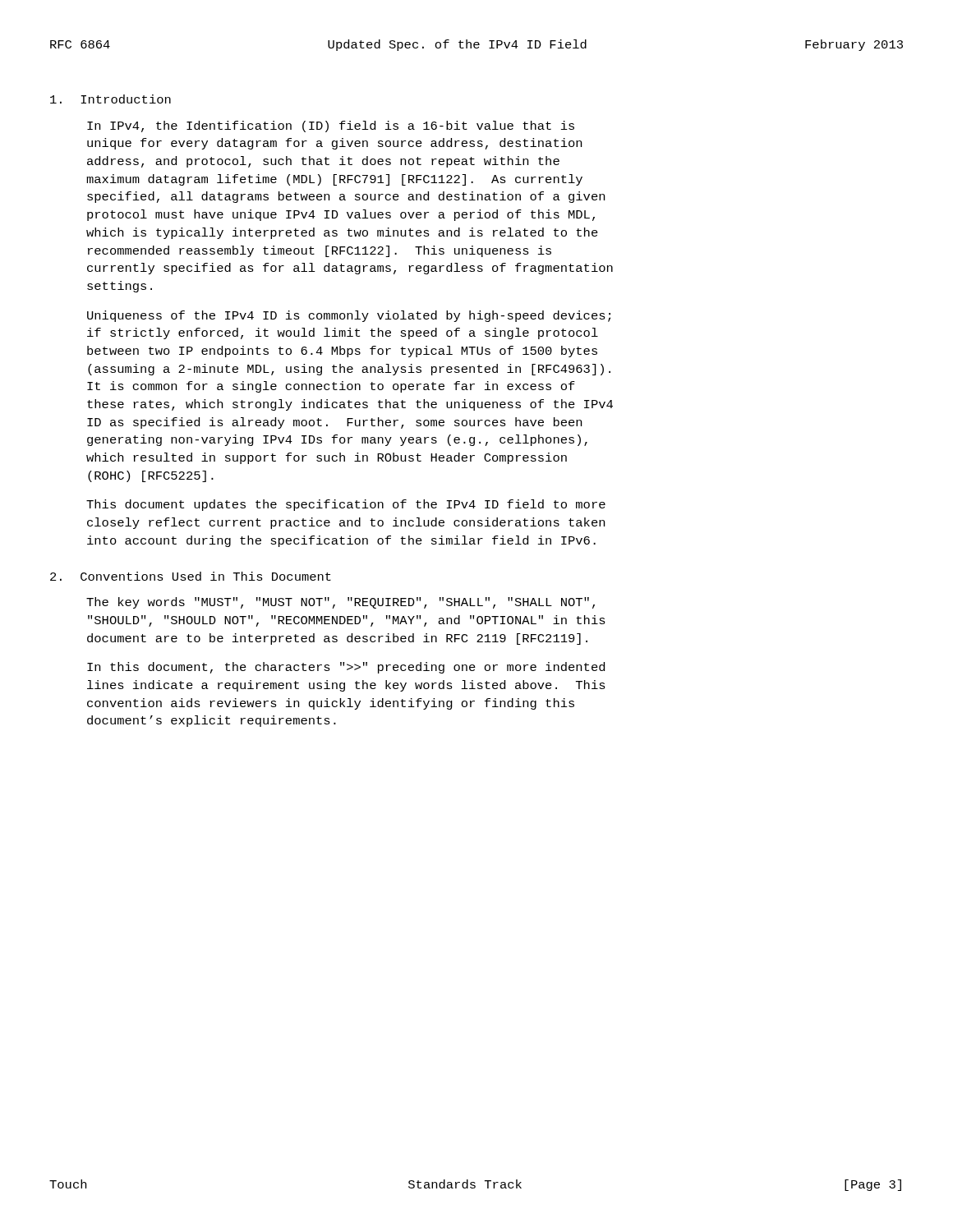953x1232 pixels.
Task: Click on the block starting "This document updates the specification of the"
Action: [x=346, y=523]
